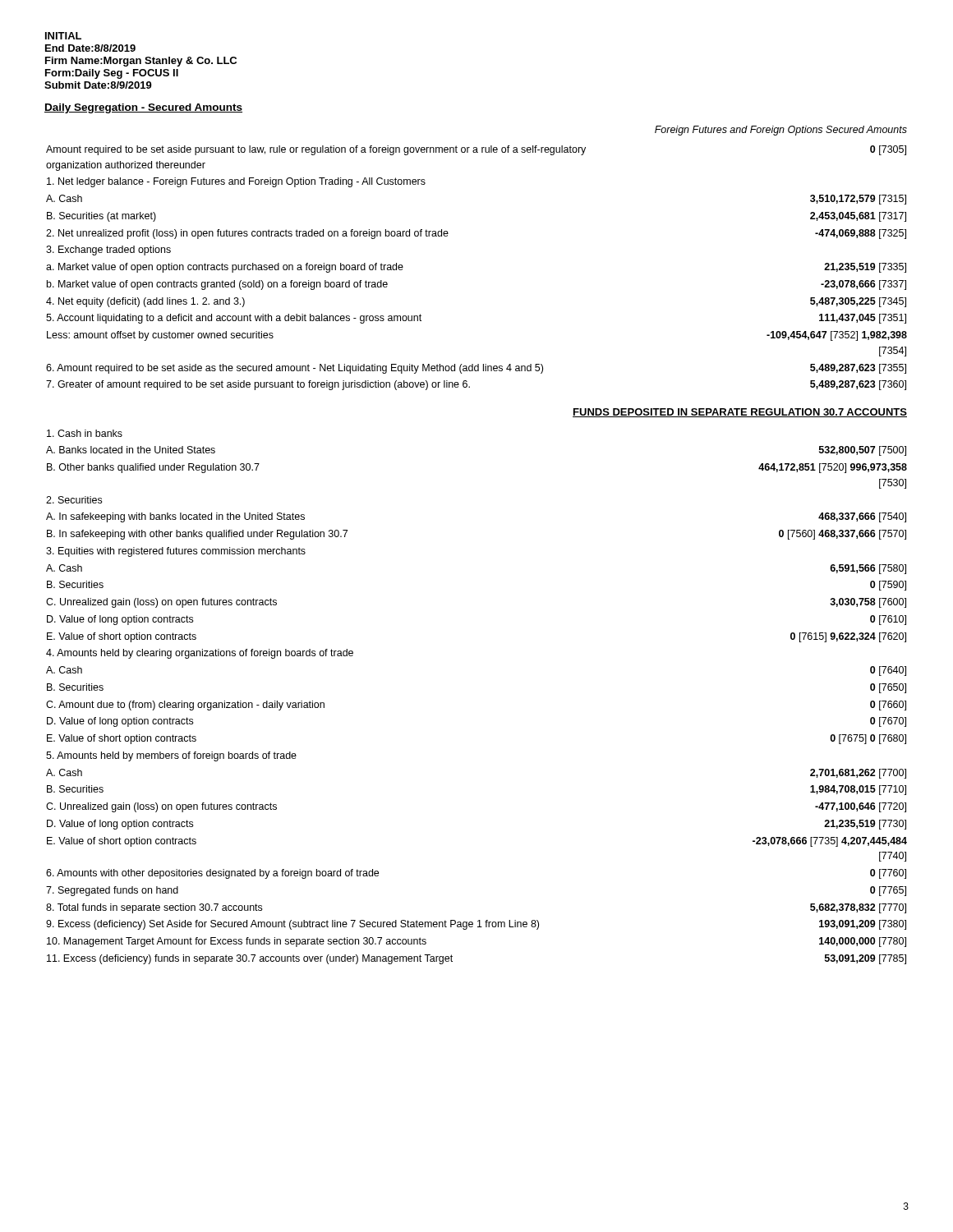Select the list item that reads "Net ledger balance - Foreign"
The height and width of the screenshot is (1232, 953).
point(236,182)
